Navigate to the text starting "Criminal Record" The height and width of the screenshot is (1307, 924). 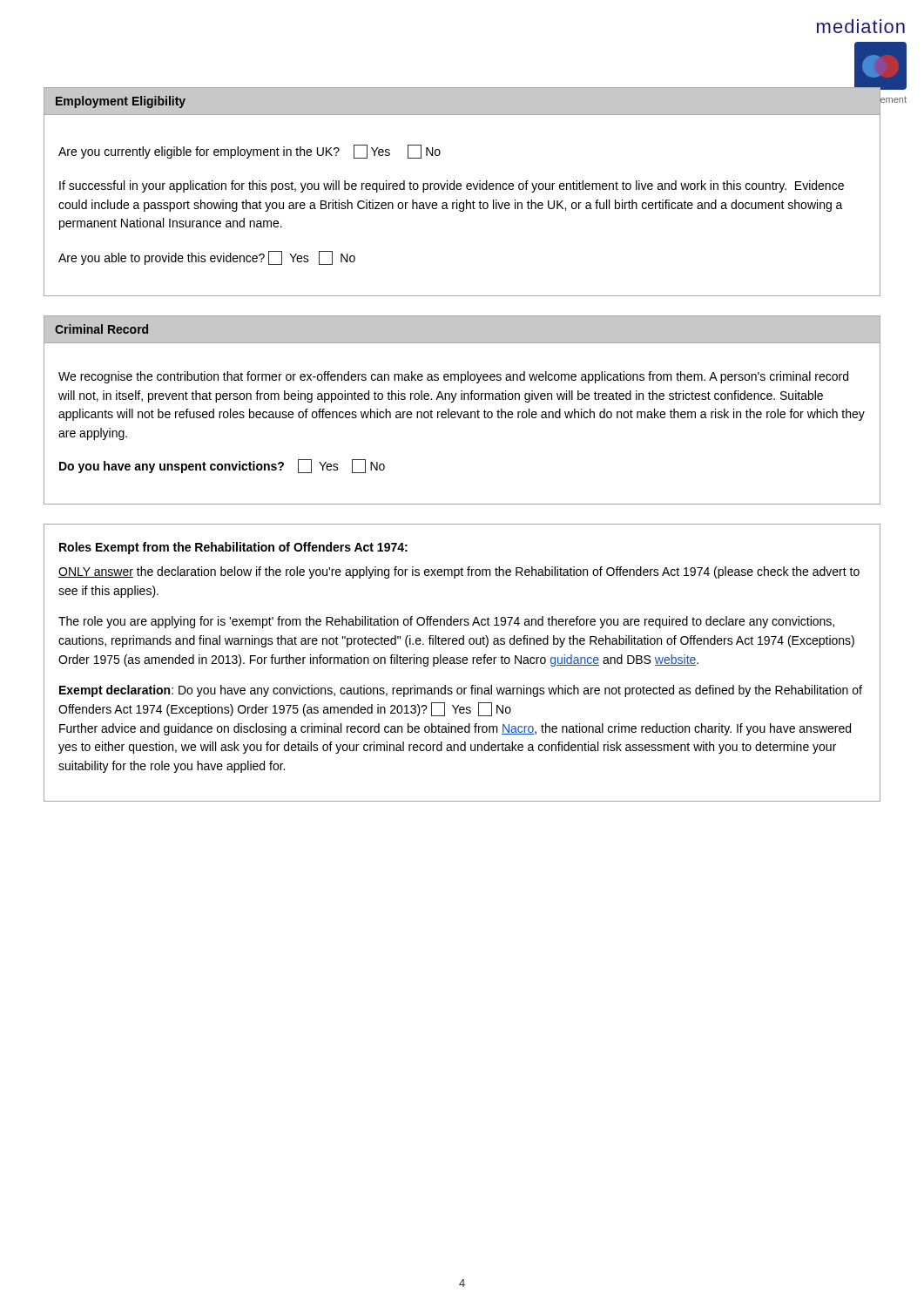click(102, 329)
